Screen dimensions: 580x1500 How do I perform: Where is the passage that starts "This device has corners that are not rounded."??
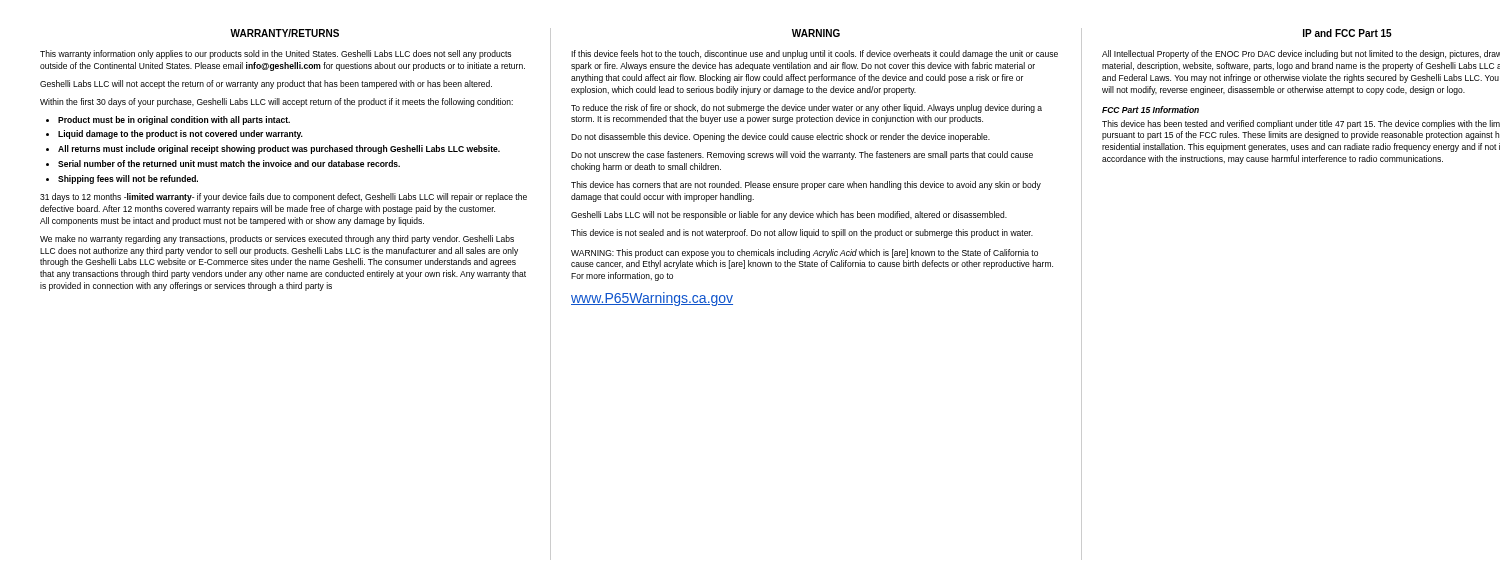(x=806, y=191)
